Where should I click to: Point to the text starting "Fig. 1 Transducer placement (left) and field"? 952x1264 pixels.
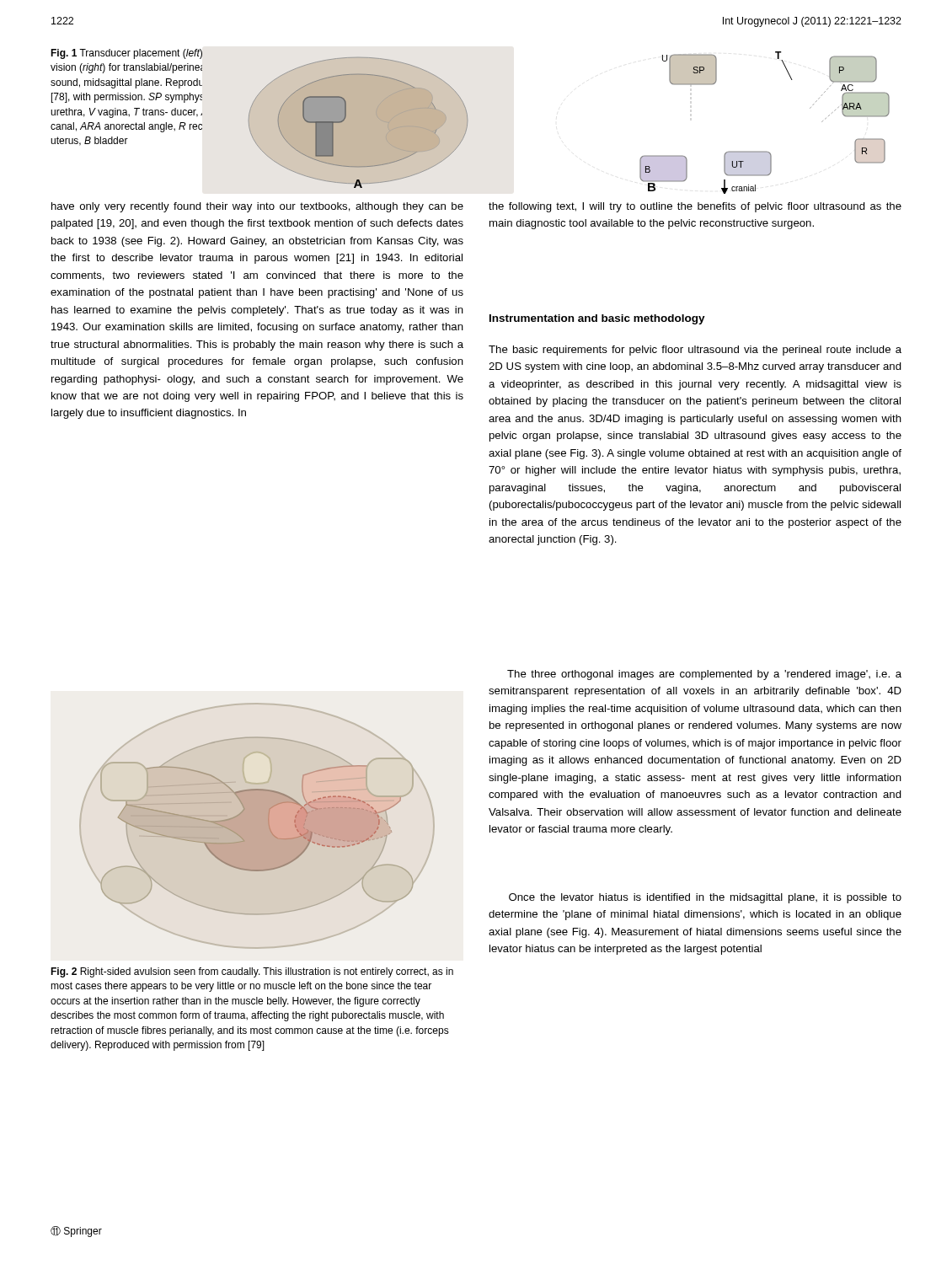coord(153,97)
